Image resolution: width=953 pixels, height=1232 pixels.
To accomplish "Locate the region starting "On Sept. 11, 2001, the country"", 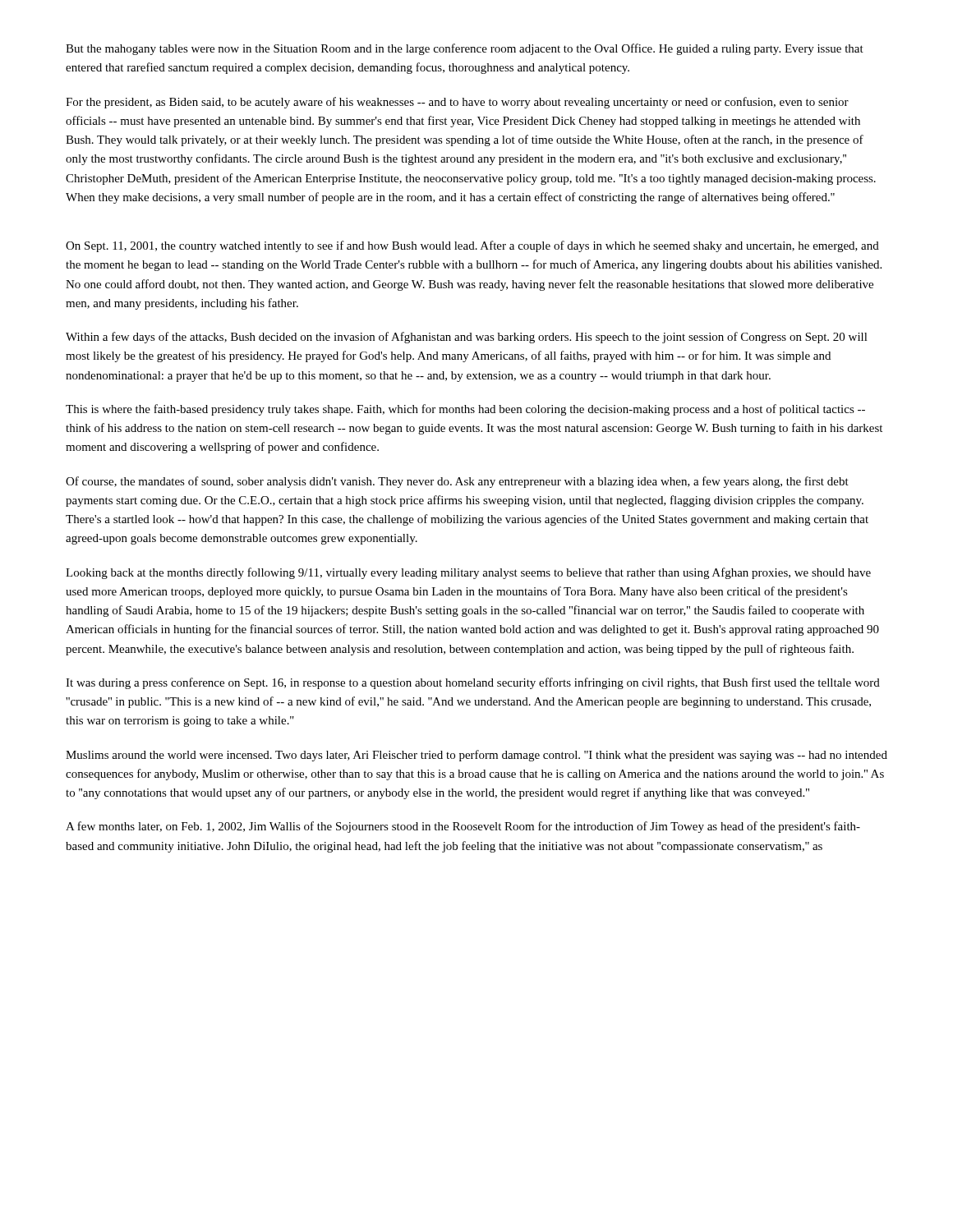I will (x=474, y=274).
